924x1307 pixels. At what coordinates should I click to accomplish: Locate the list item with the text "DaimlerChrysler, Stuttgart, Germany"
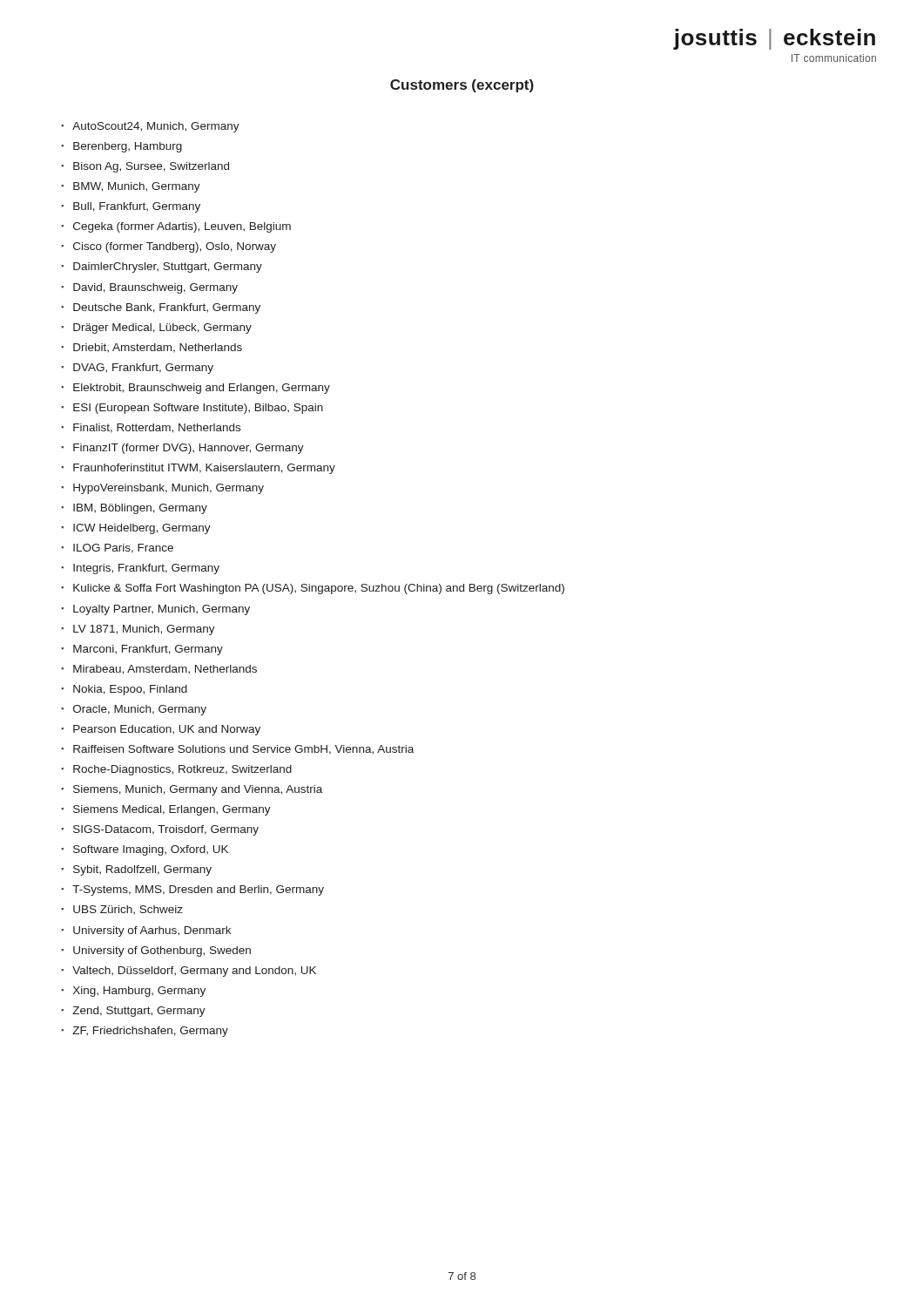(167, 267)
